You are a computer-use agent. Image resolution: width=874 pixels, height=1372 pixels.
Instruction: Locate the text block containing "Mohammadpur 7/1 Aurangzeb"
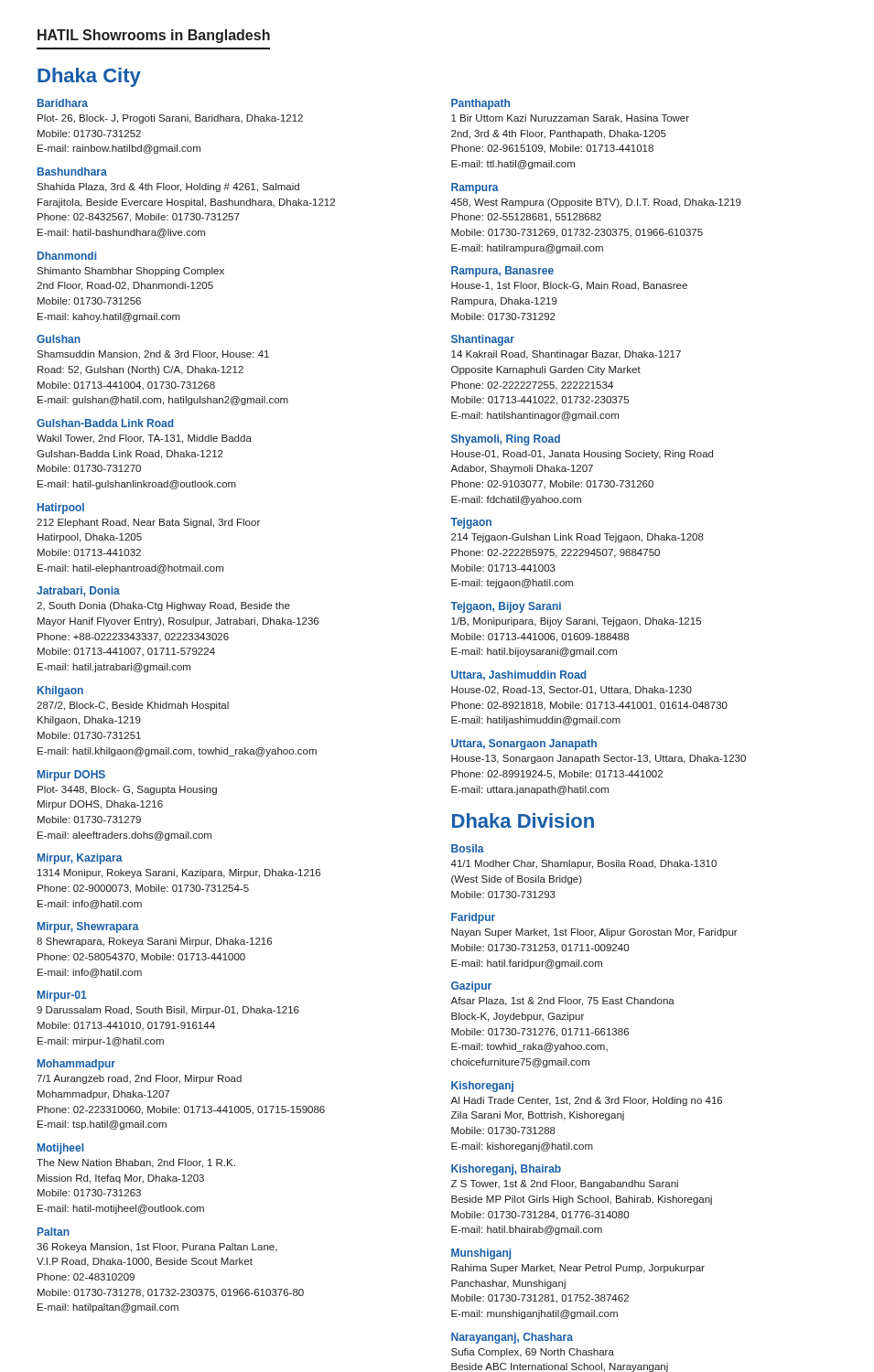(x=230, y=1095)
